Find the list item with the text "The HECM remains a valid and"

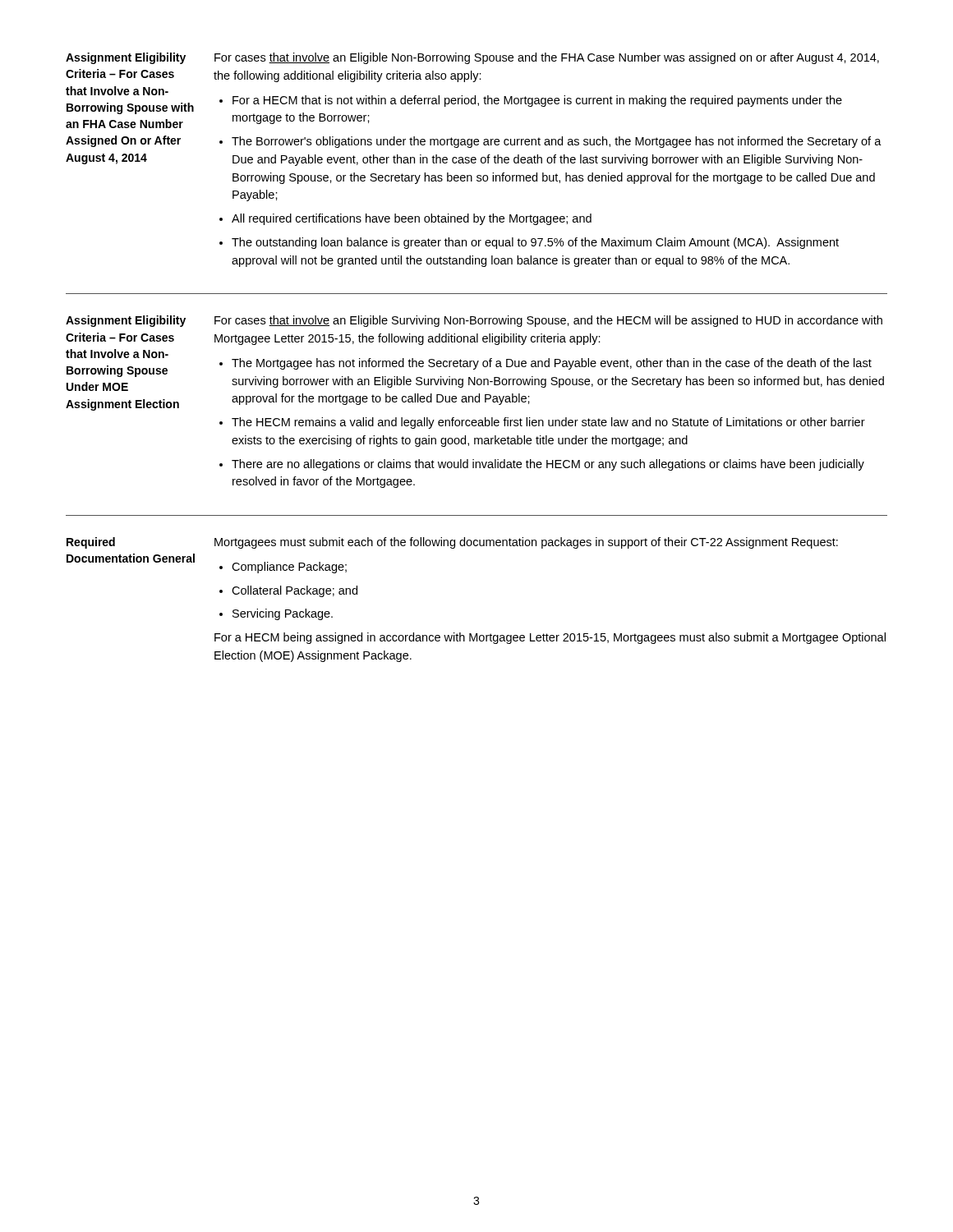pos(548,431)
